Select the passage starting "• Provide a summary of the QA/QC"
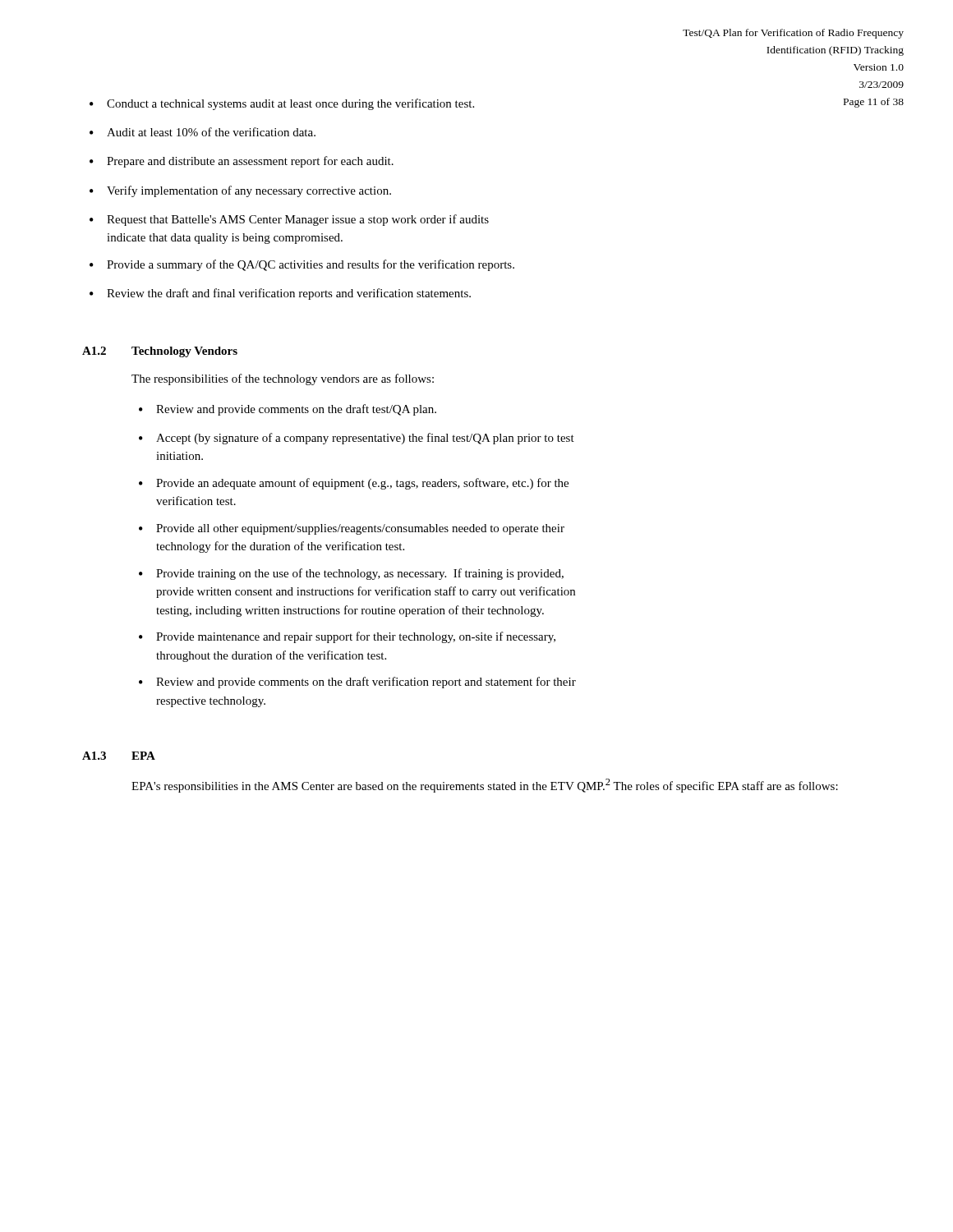This screenshot has height=1232, width=953. pyautogui.click(x=302, y=266)
